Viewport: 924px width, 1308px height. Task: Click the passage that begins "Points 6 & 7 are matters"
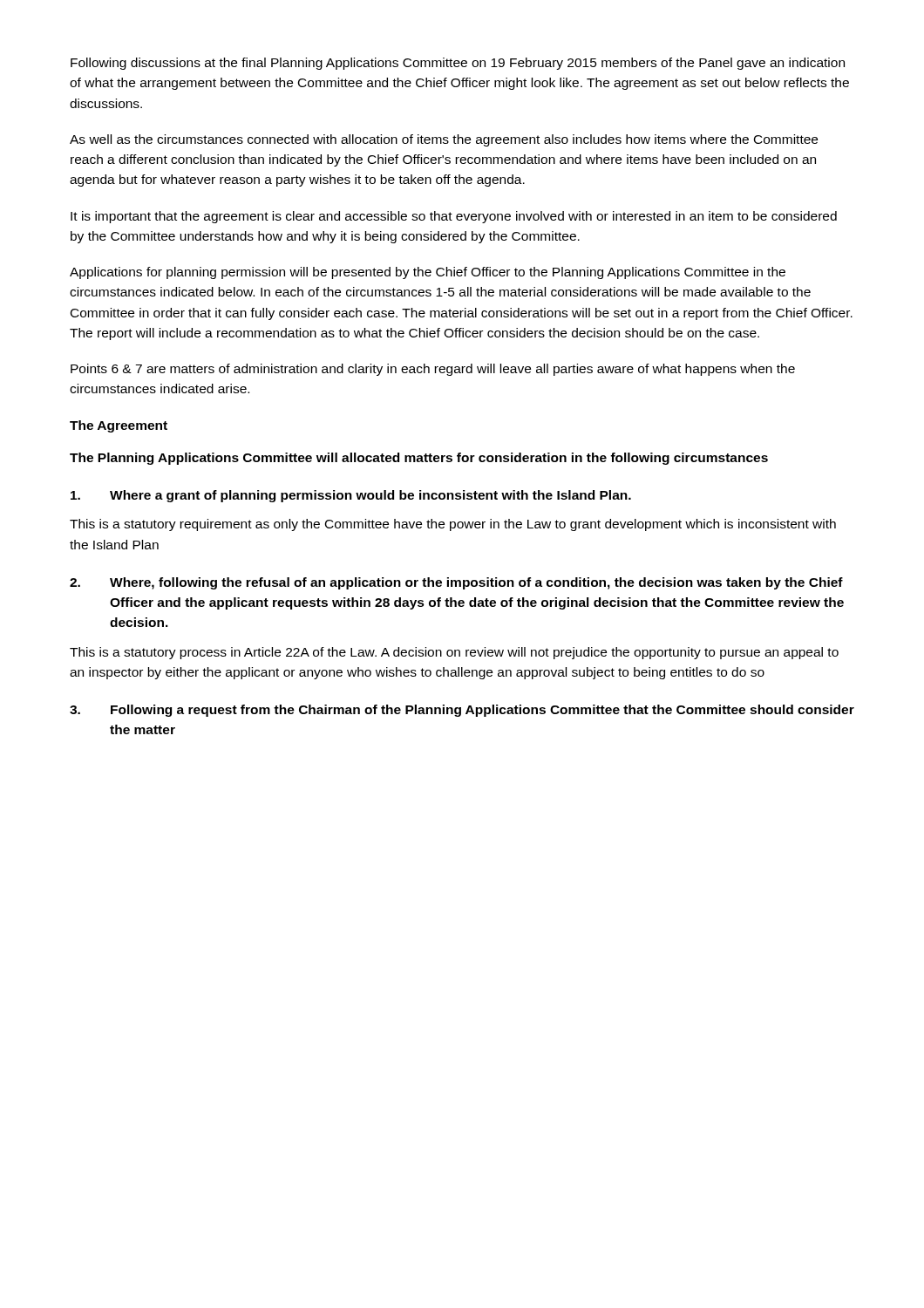(x=432, y=379)
